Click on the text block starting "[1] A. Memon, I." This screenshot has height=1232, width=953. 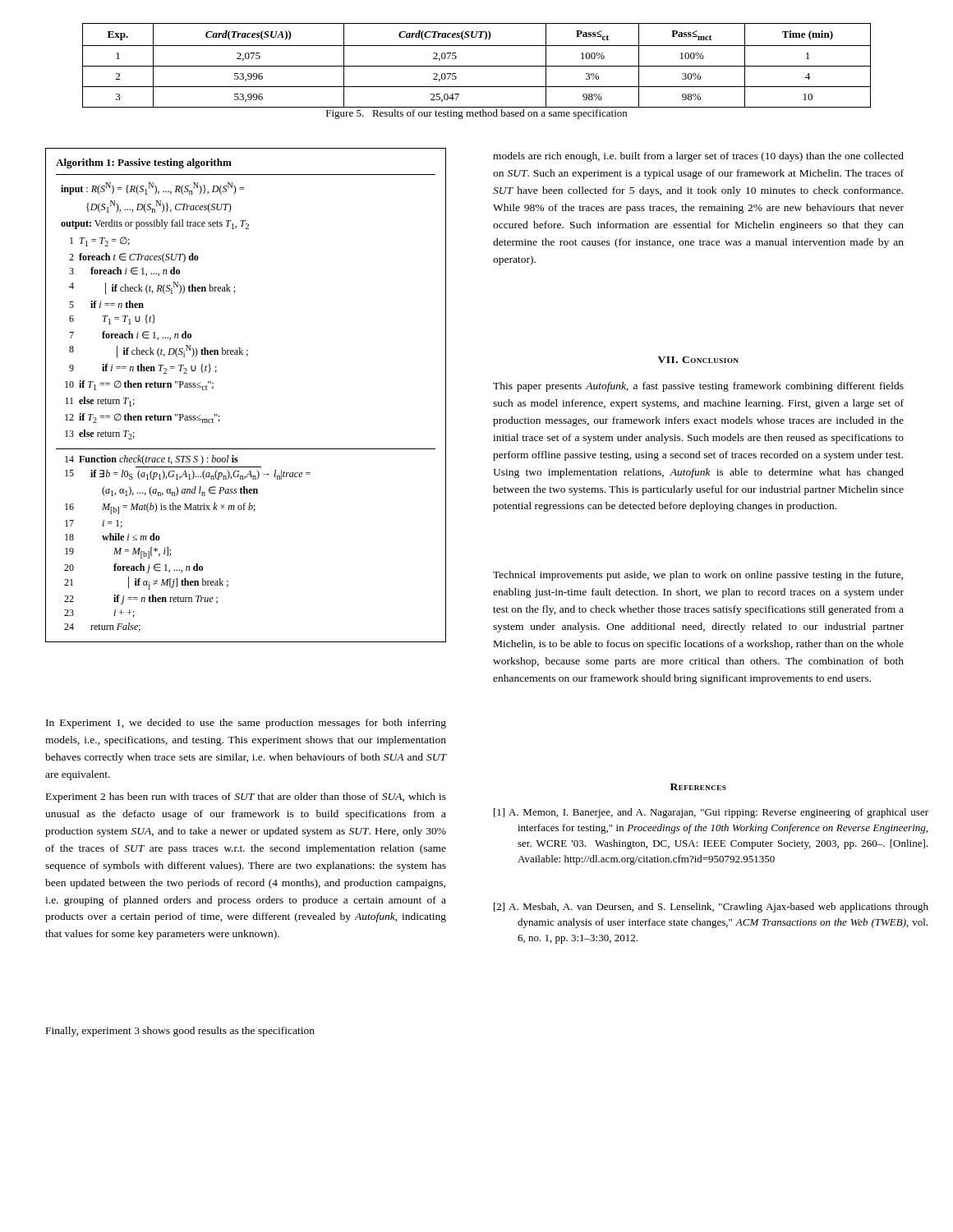click(x=711, y=835)
